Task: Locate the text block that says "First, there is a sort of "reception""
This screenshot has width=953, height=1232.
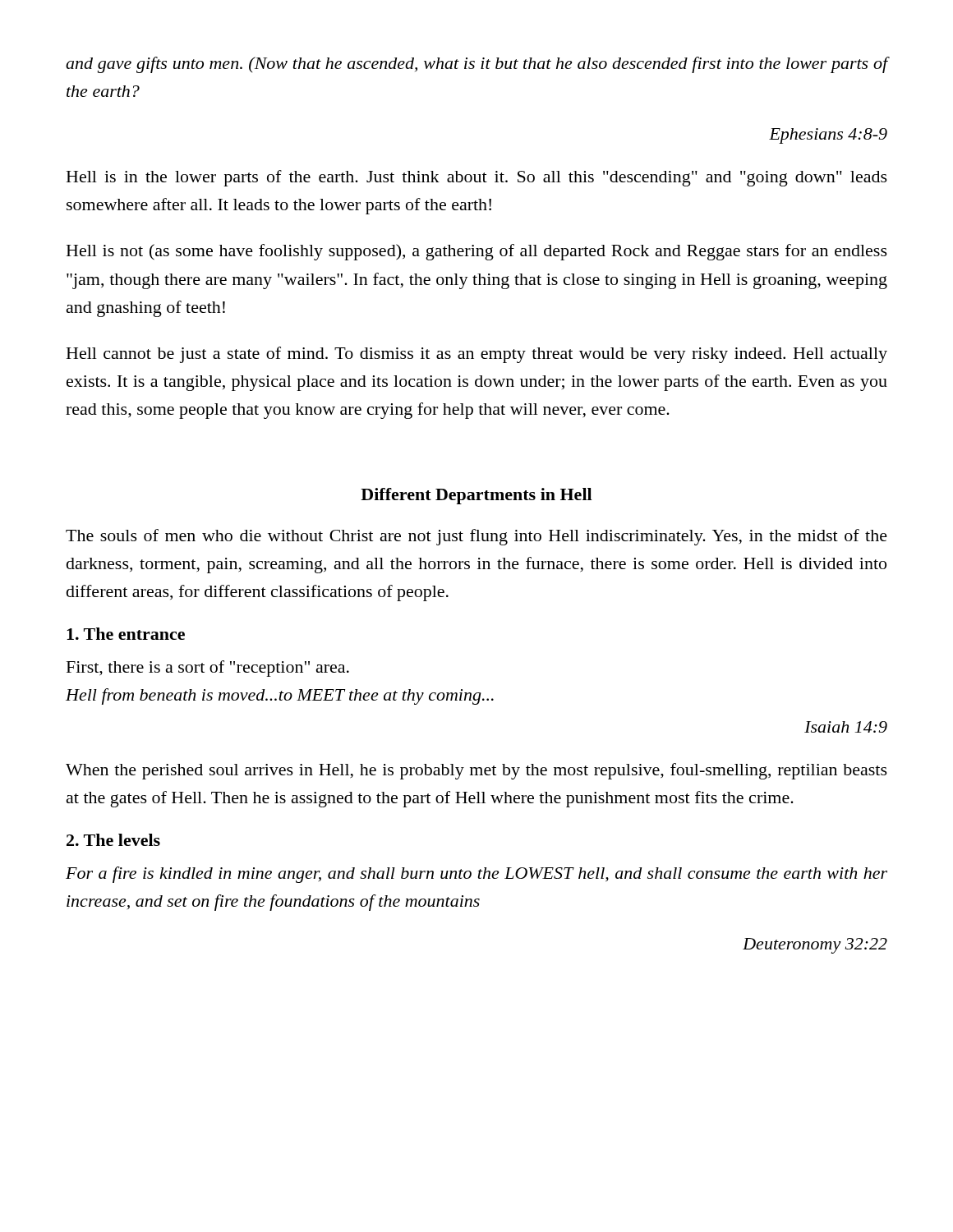Action: pyautogui.click(x=280, y=681)
